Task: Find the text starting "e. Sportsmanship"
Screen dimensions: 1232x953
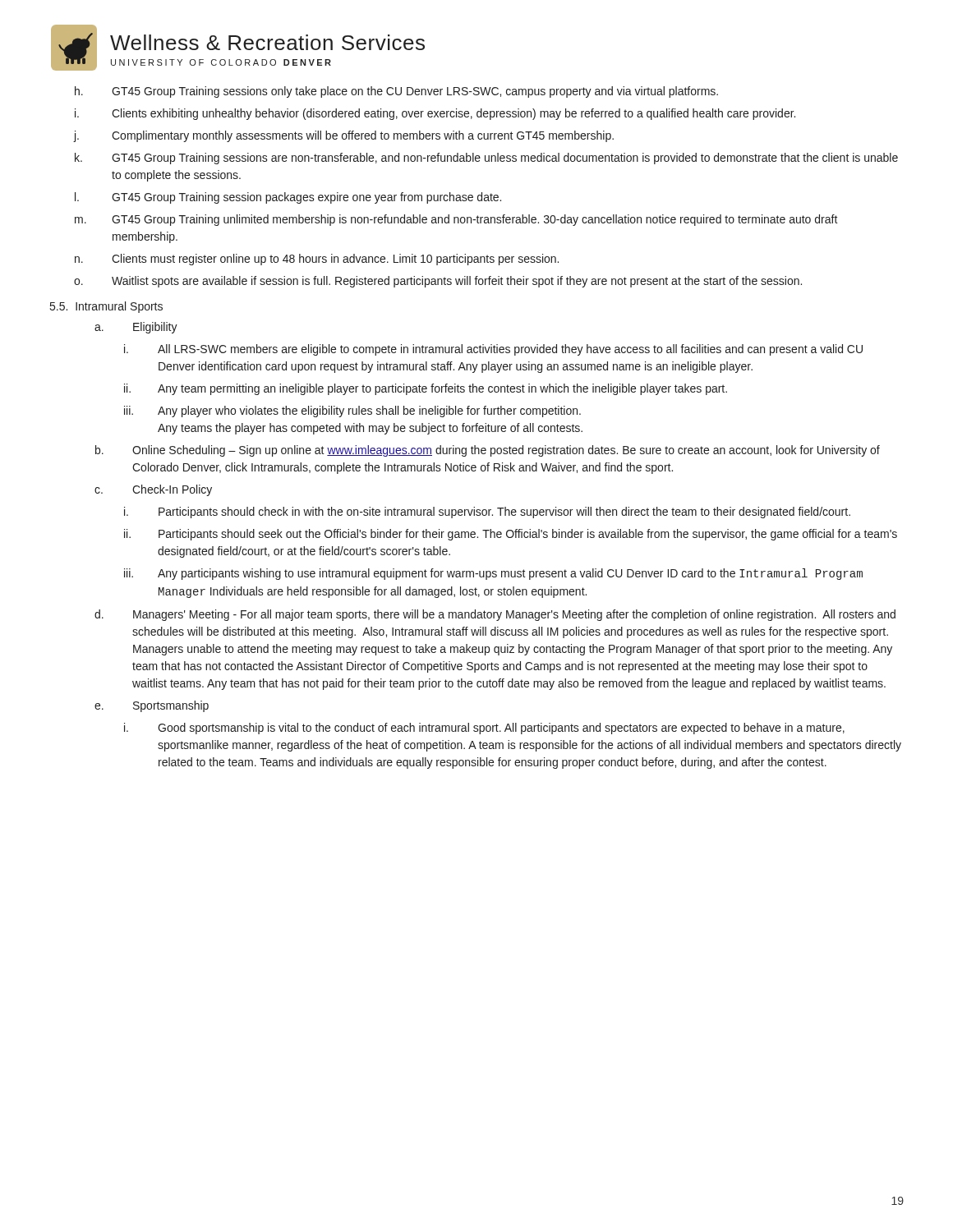Action: [x=152, y=706]
